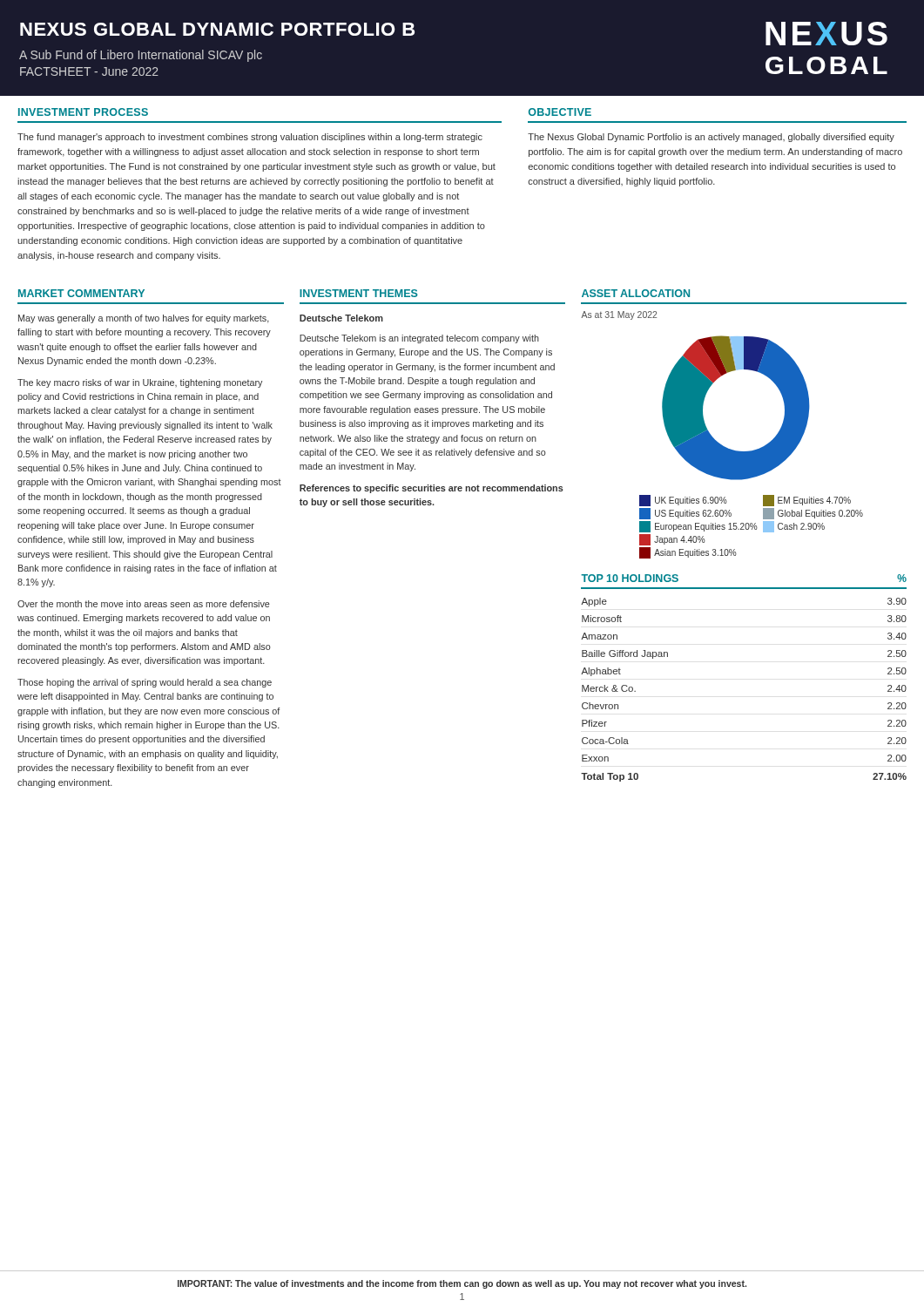Point to the passage starting "May was generally a month"
Screen dimensions: 1307x924
pos(151,550)
